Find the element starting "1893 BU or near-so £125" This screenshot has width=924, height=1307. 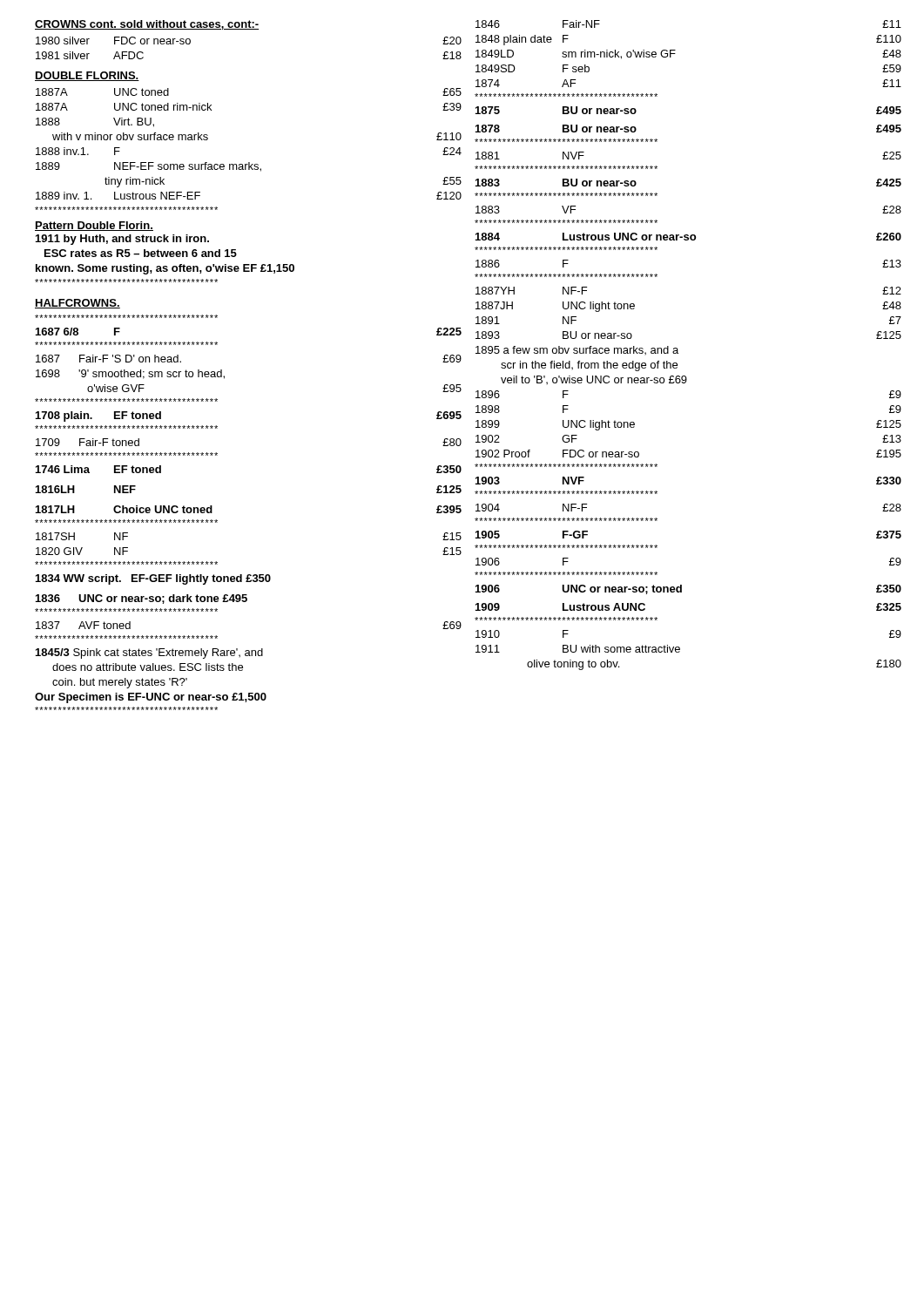[x=490, y=336]
